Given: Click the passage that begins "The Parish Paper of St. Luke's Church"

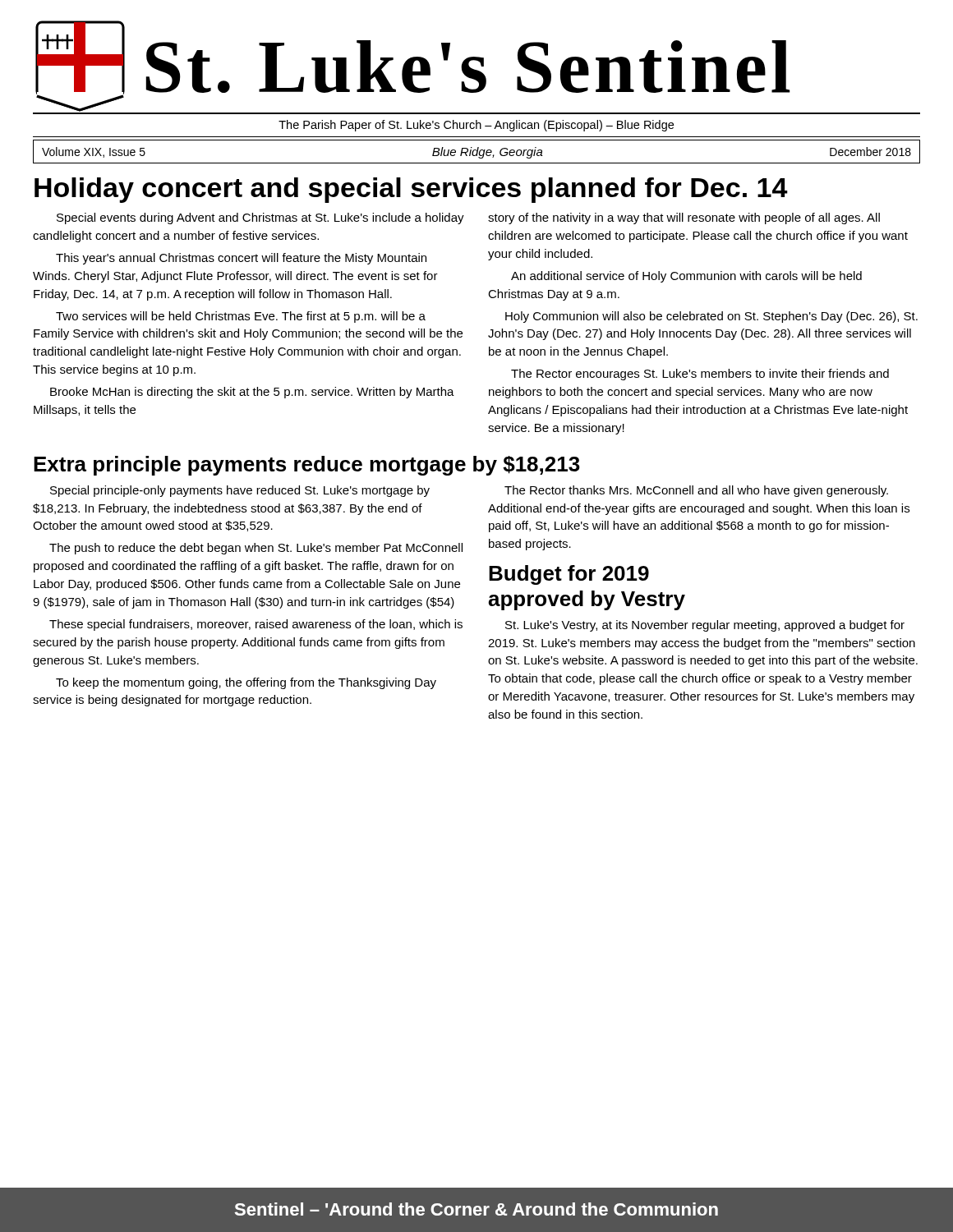Looking at the screenshot, I should [476, 125].
